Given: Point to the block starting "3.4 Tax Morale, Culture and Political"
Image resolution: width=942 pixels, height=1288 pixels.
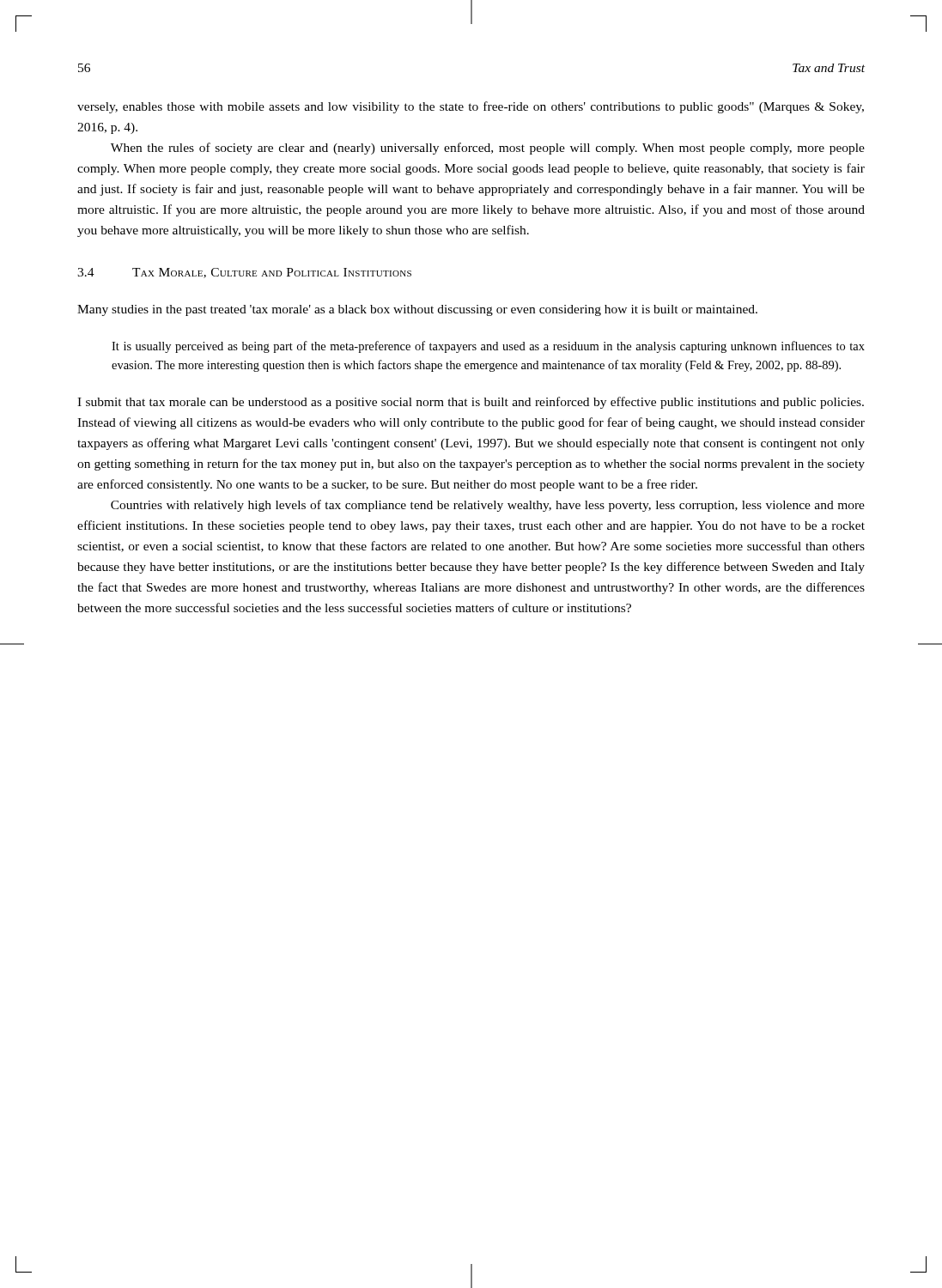Looking at the screenshot, I should [x=245, y=272].
